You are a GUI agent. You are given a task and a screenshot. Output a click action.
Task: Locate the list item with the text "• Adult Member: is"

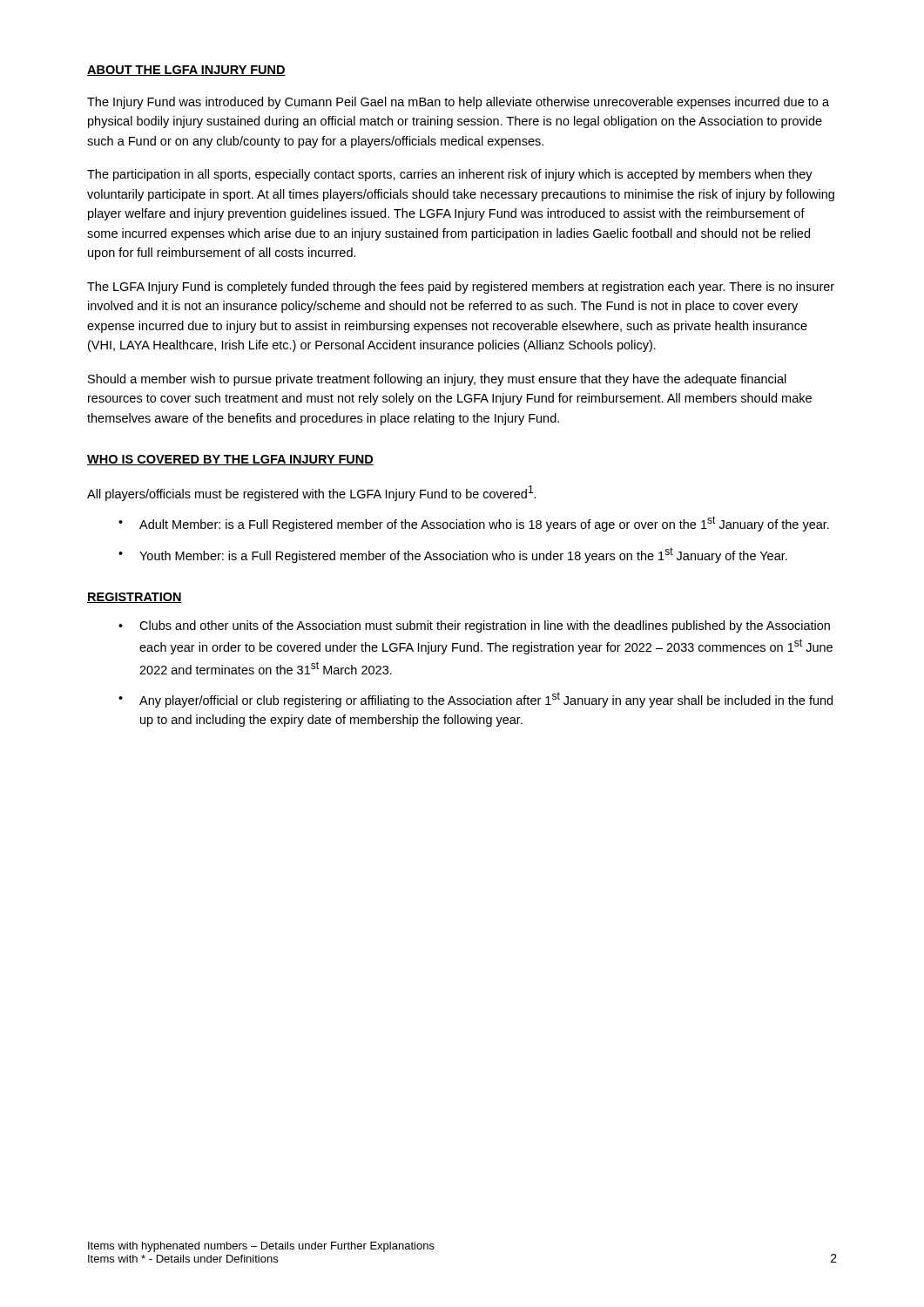point(478,524)
